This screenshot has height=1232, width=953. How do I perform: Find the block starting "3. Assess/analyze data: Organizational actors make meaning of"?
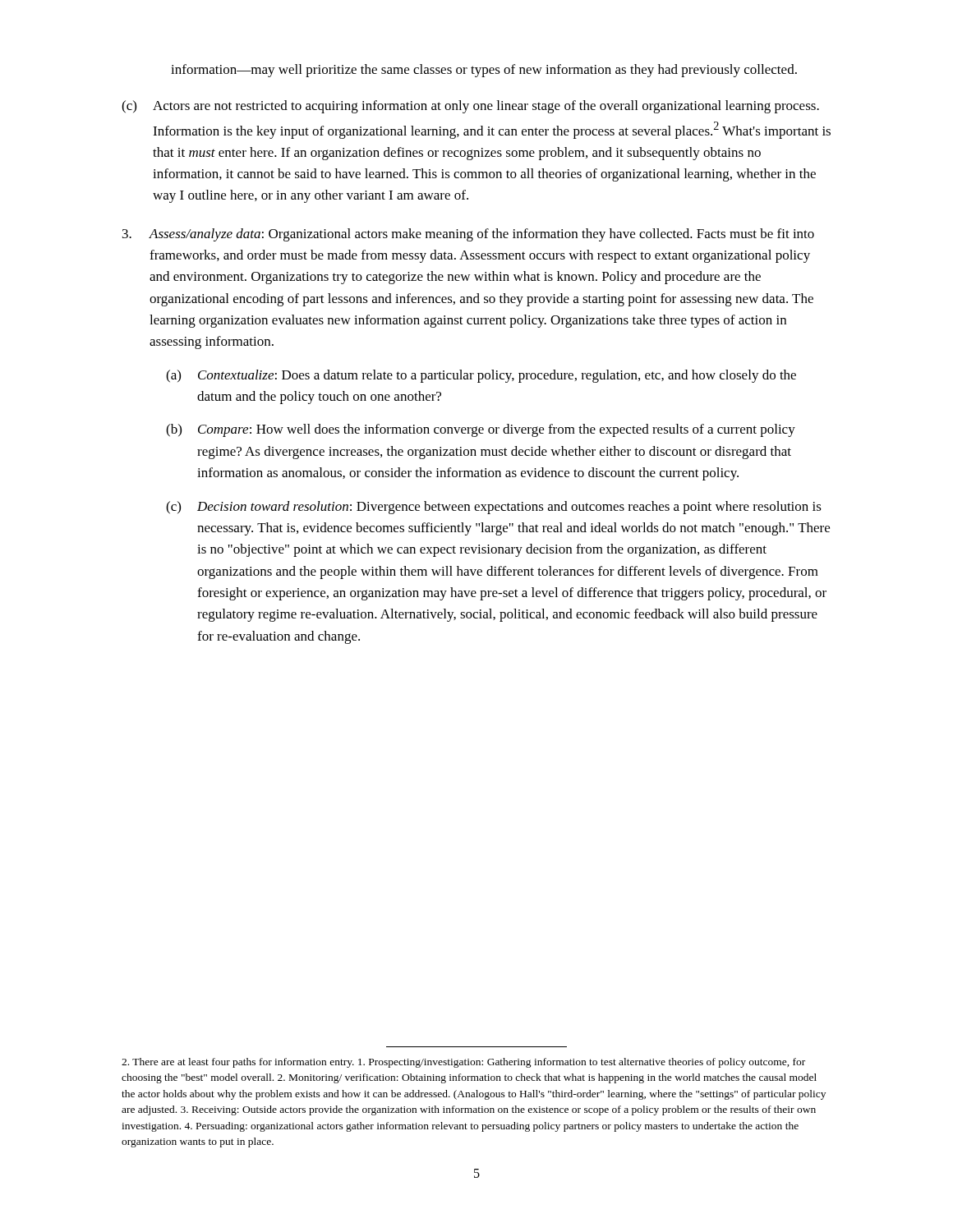click(476, 441)
